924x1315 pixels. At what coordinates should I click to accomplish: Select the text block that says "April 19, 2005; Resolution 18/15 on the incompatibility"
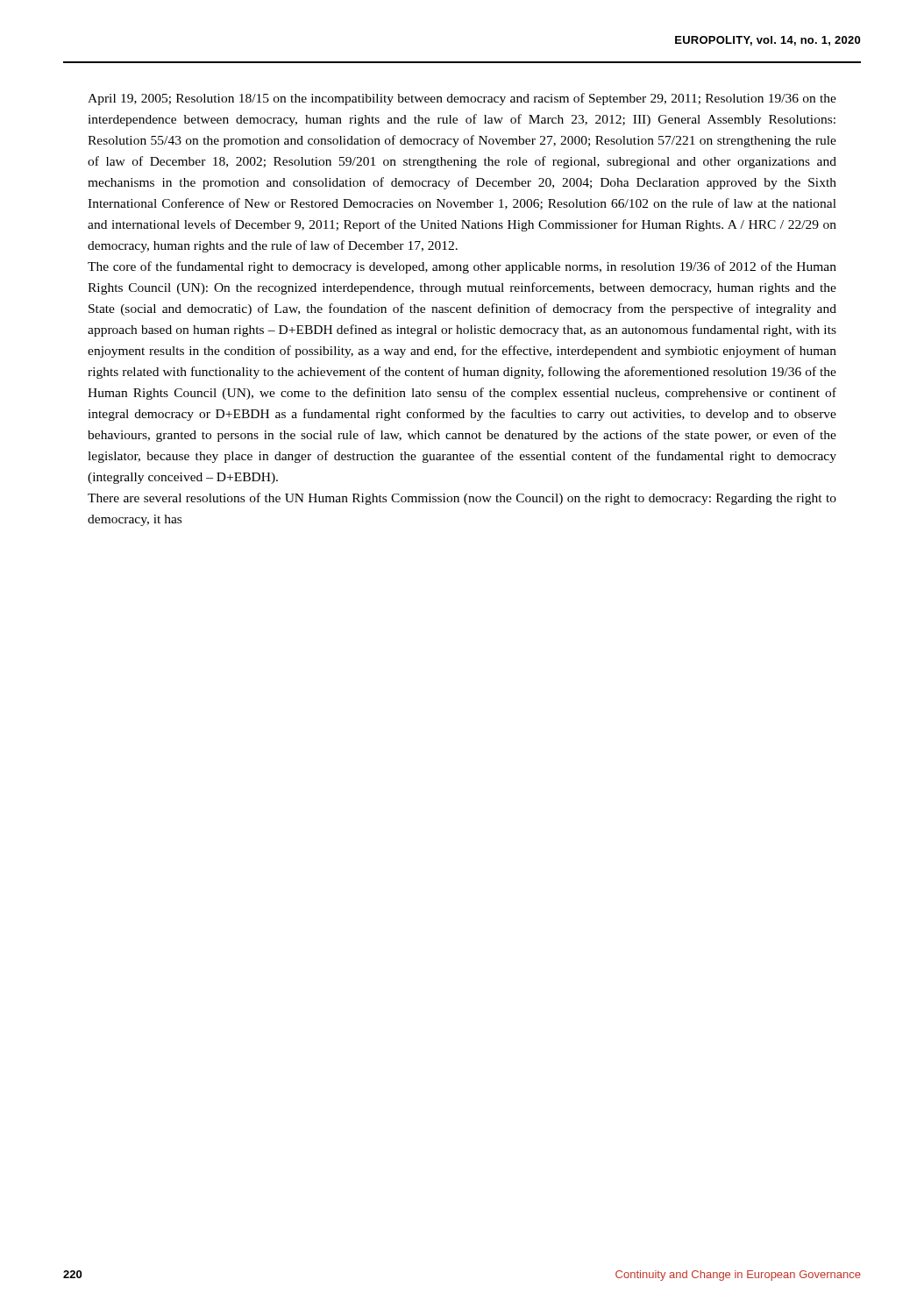[462, 171]
